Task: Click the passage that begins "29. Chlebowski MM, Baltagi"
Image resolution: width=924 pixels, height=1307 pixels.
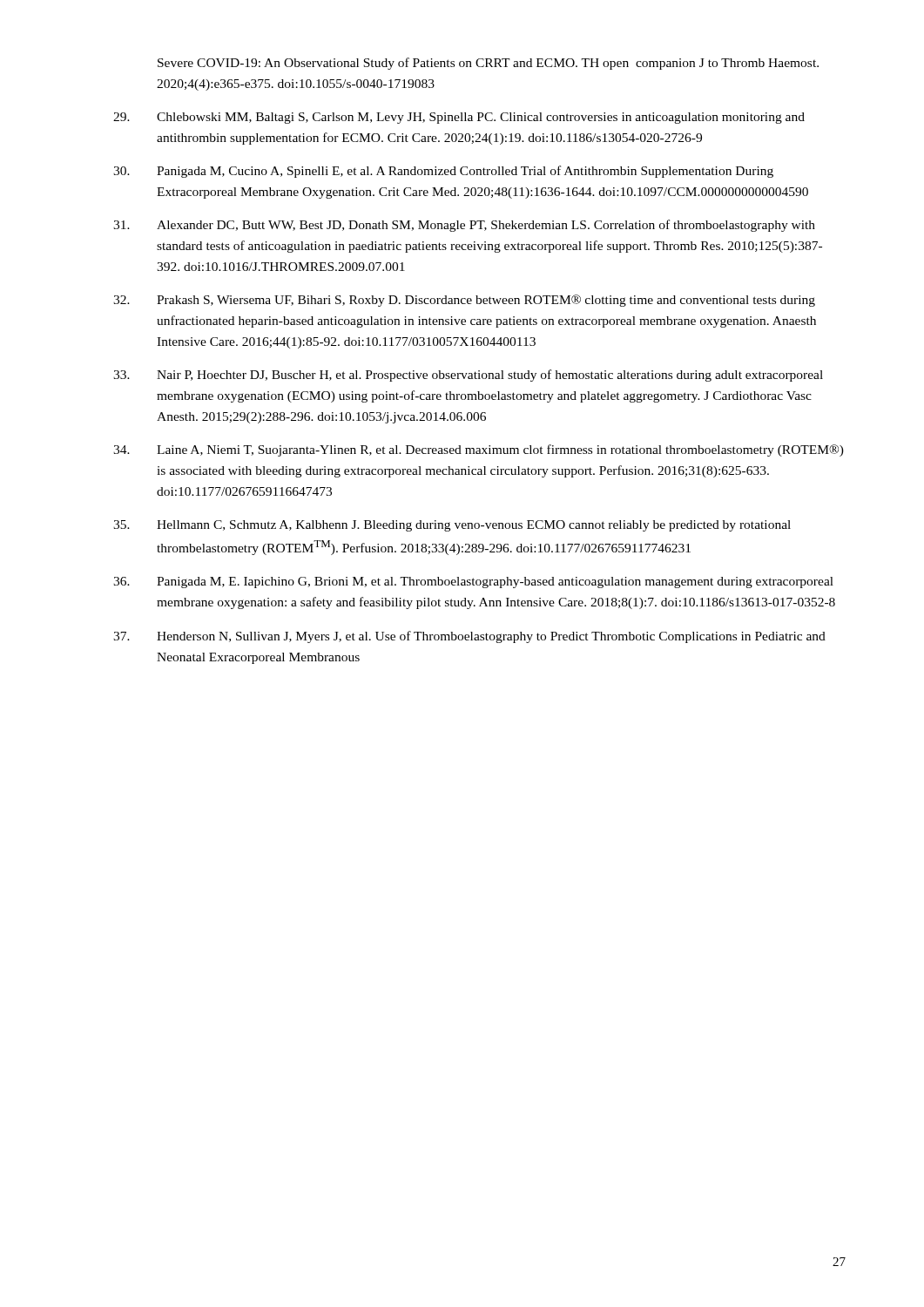Action: (x=479, y=127)
